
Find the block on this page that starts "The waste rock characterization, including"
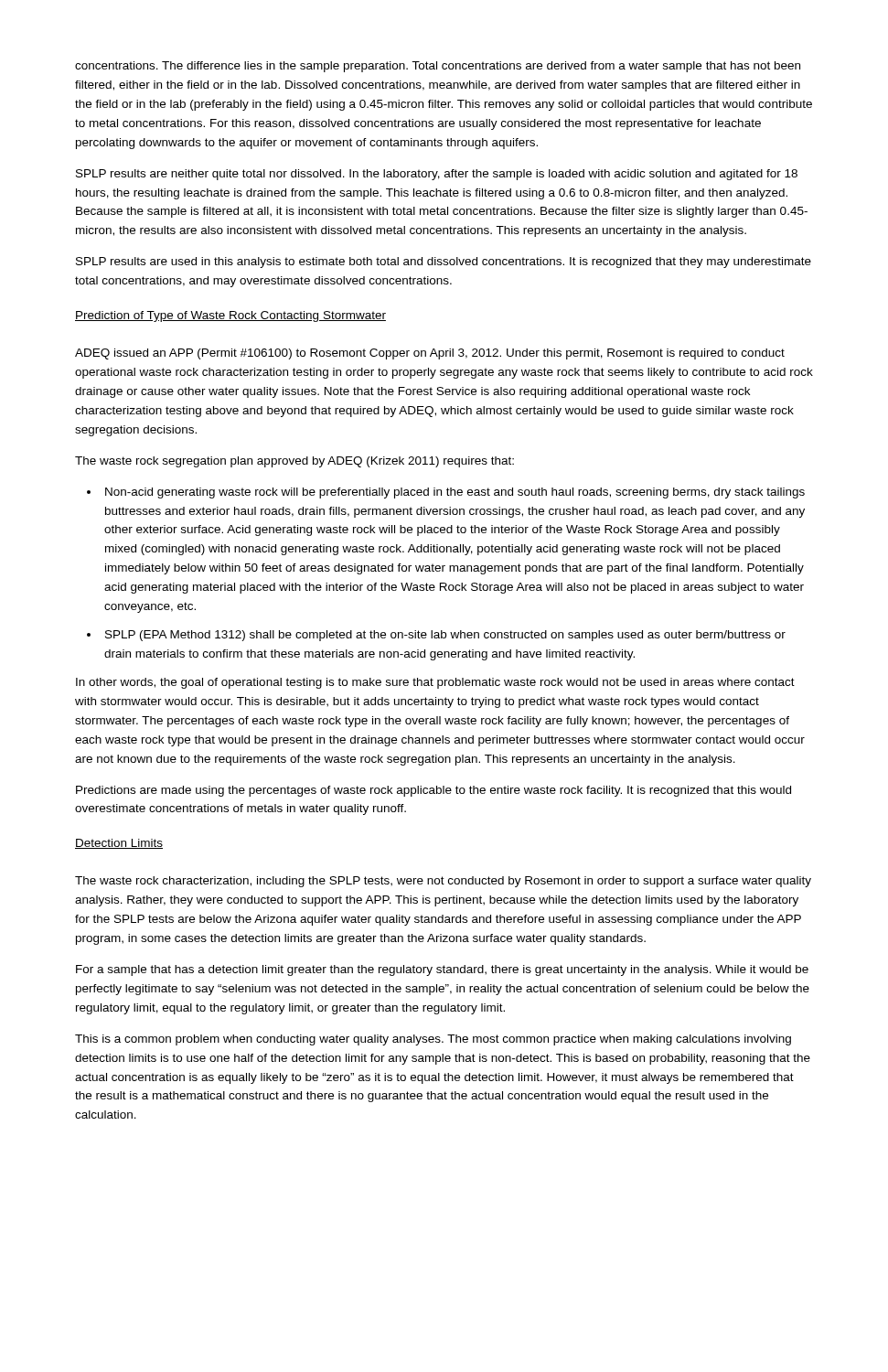[x=443, y=909]
